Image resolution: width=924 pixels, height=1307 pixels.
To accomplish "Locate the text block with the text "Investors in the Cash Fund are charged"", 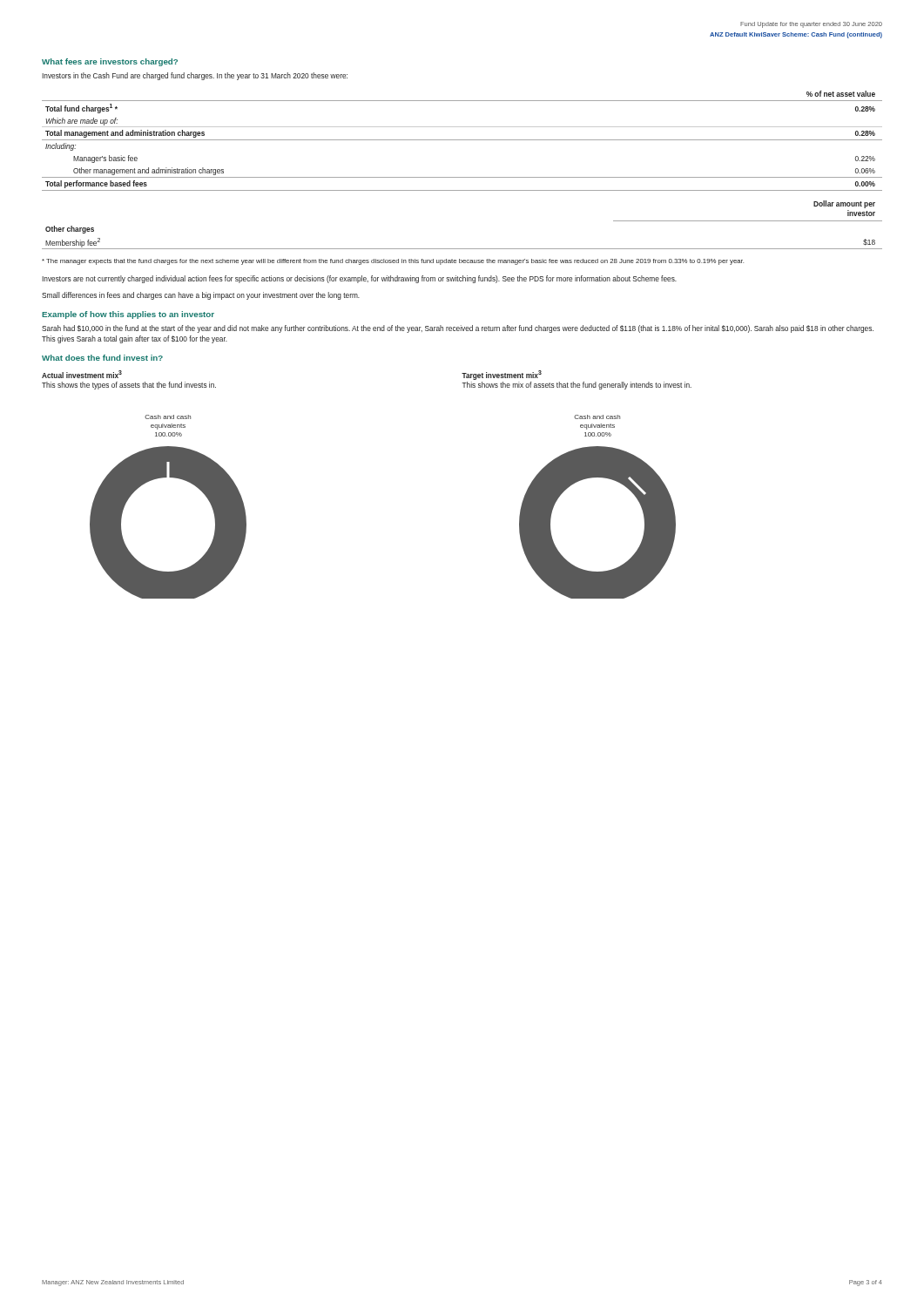I will 195,76.
